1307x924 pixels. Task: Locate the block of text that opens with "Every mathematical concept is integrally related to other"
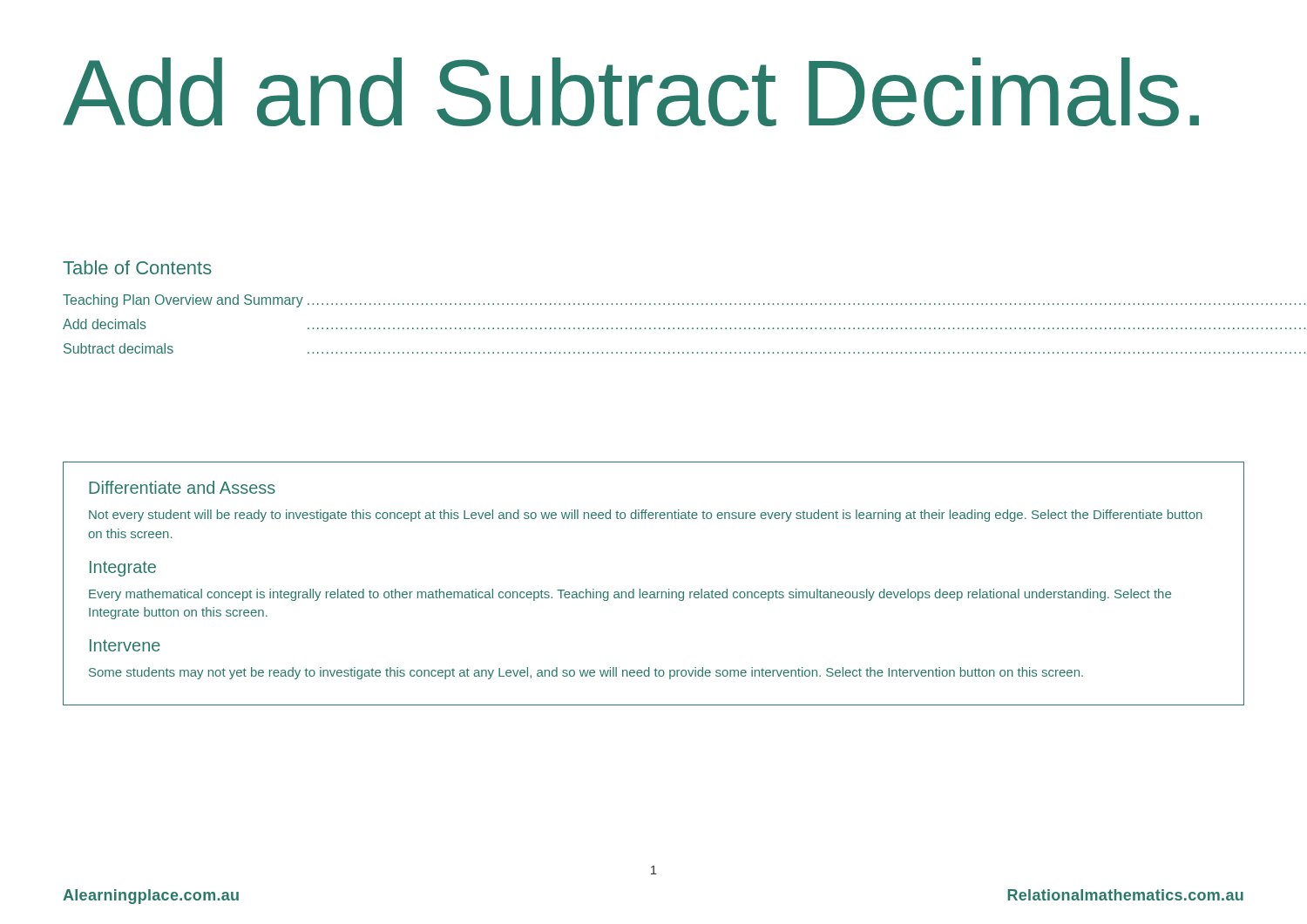(654, 603)
